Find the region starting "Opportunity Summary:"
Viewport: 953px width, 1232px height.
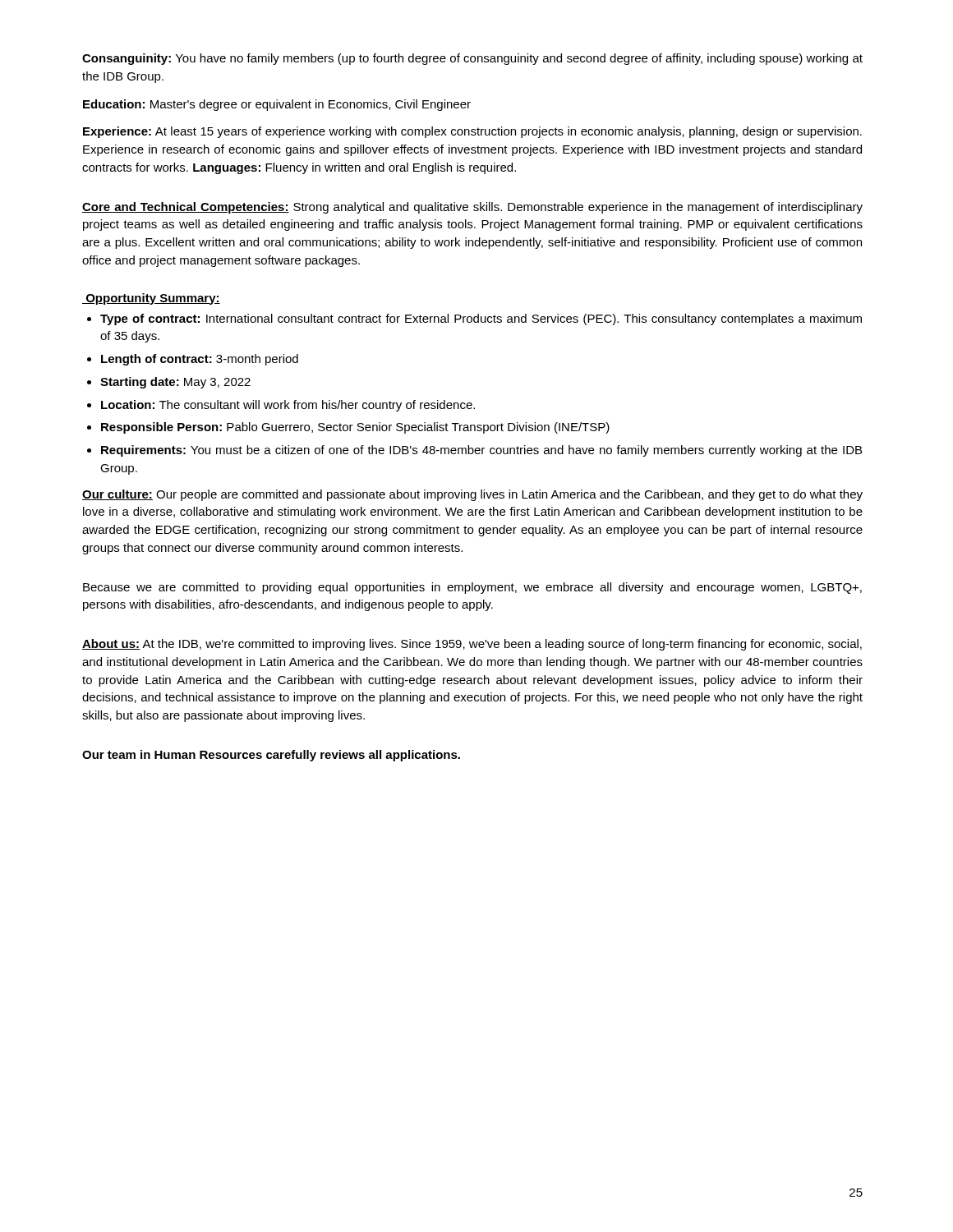click(151, 297)
